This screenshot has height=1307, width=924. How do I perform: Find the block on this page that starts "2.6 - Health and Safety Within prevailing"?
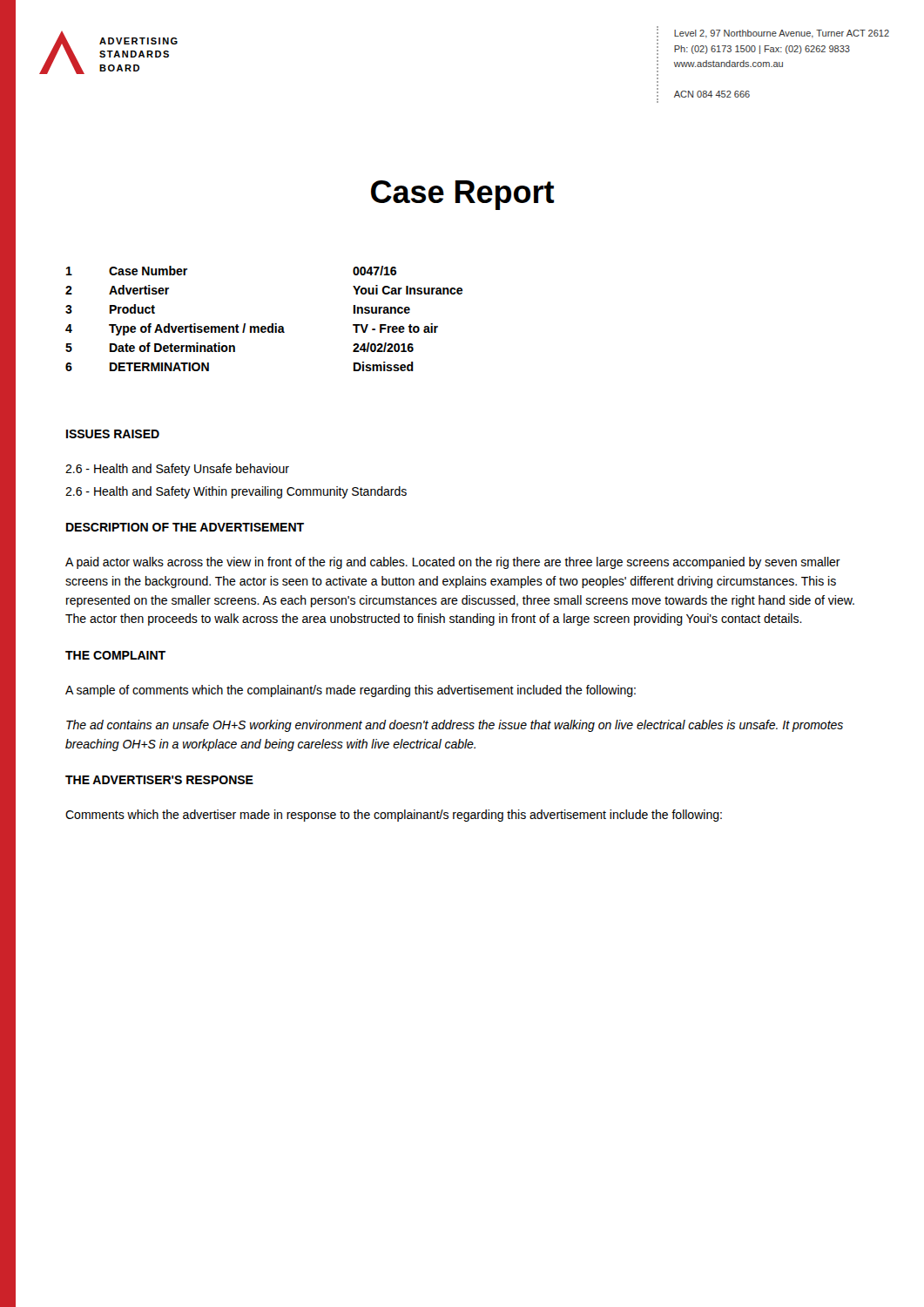(x=236, y=491)
